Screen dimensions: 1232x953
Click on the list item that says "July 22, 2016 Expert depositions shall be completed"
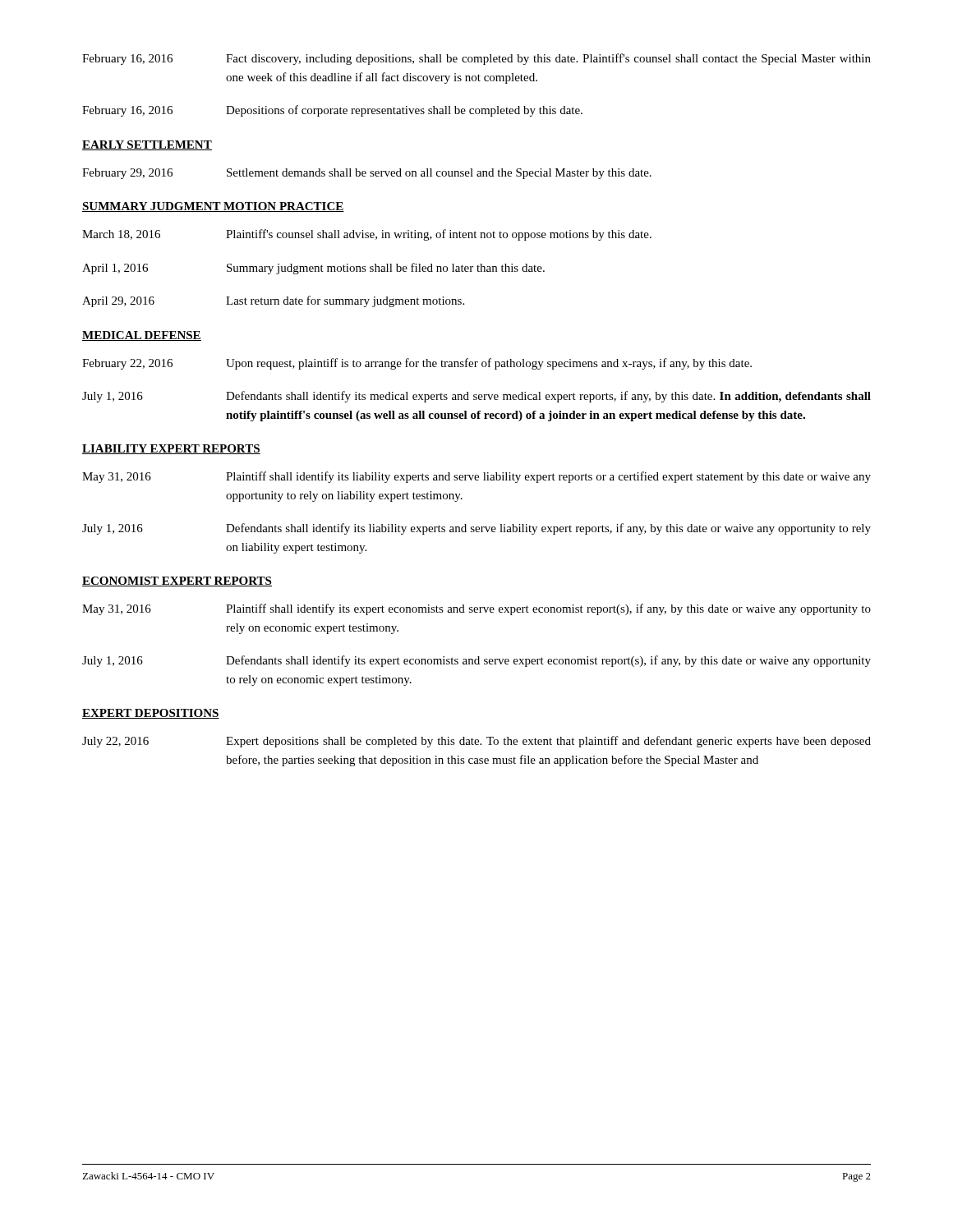click(476, 750)
